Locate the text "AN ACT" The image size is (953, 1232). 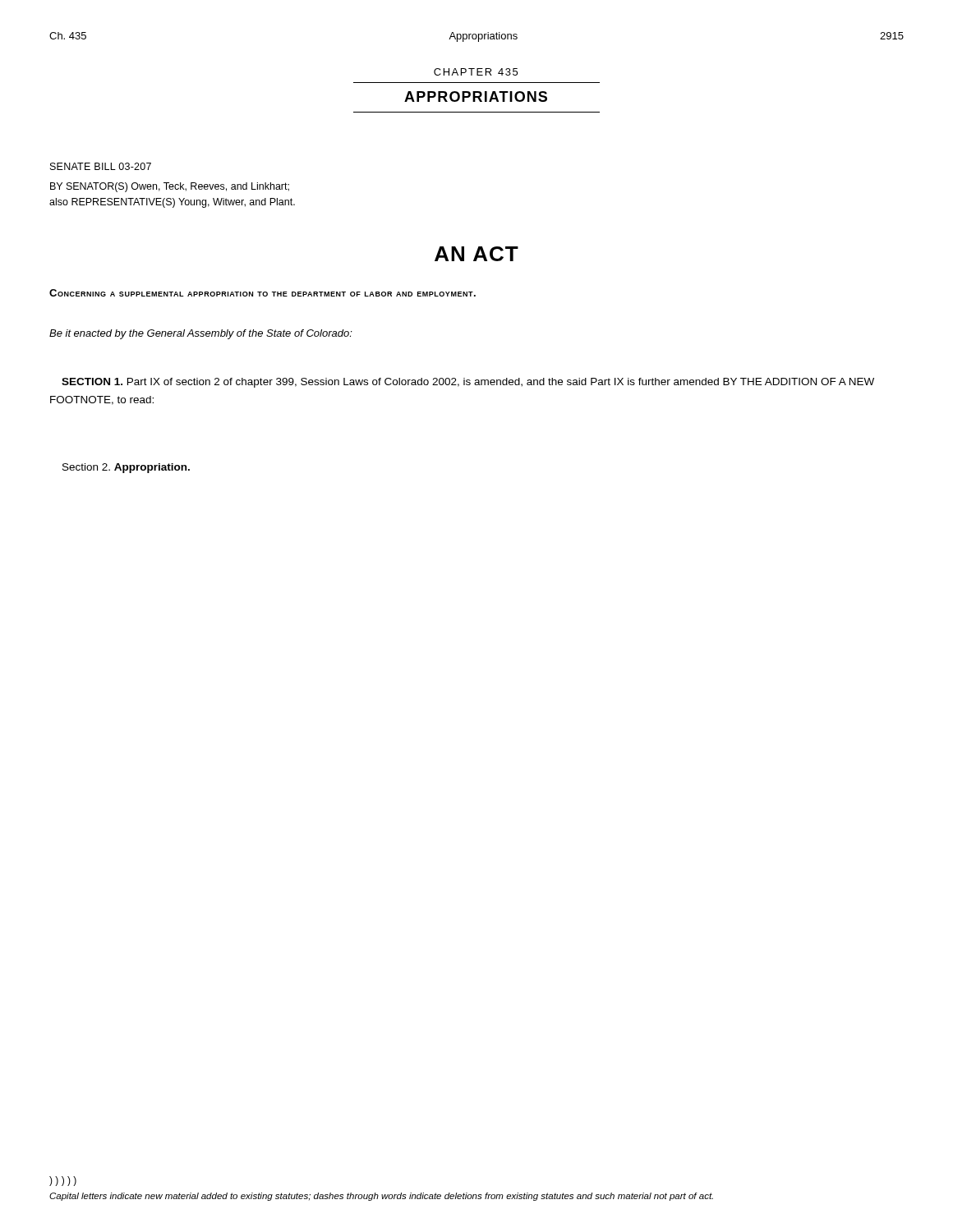(x=476, y=254)
